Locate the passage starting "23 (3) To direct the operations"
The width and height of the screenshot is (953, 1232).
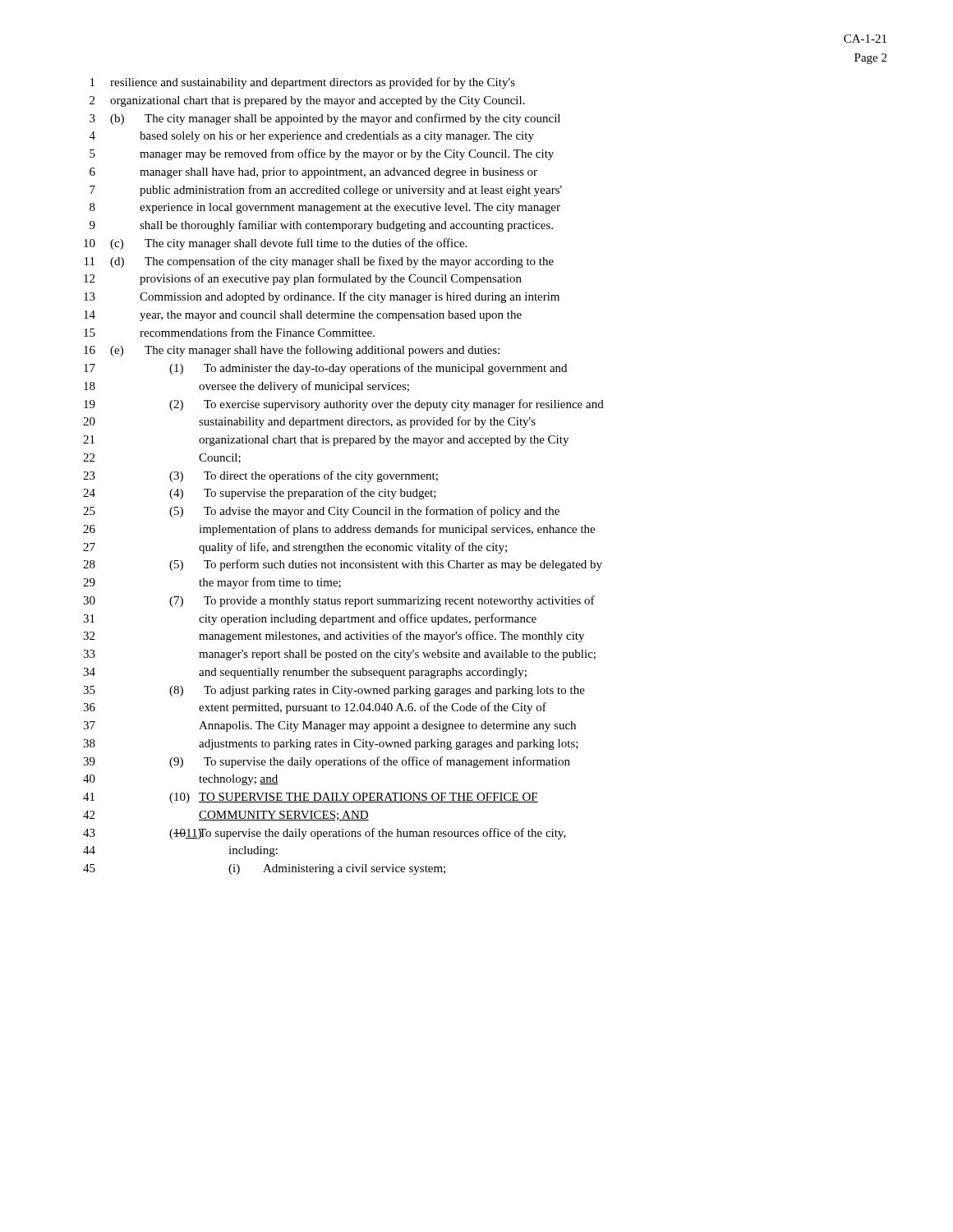[x=260, y=476]
